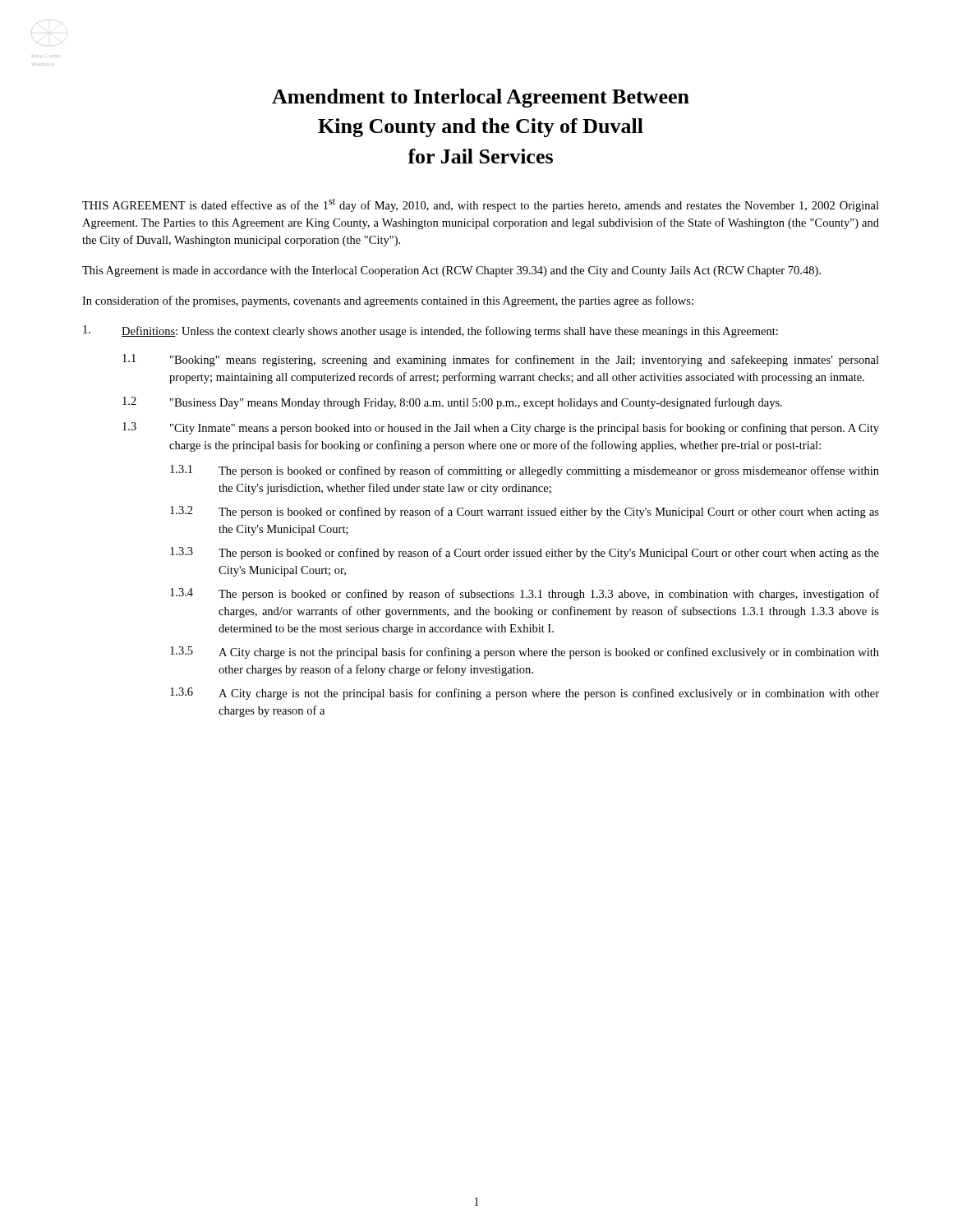Find the text block with the text "In consideration of the promises, payments,"

point(388,301)
